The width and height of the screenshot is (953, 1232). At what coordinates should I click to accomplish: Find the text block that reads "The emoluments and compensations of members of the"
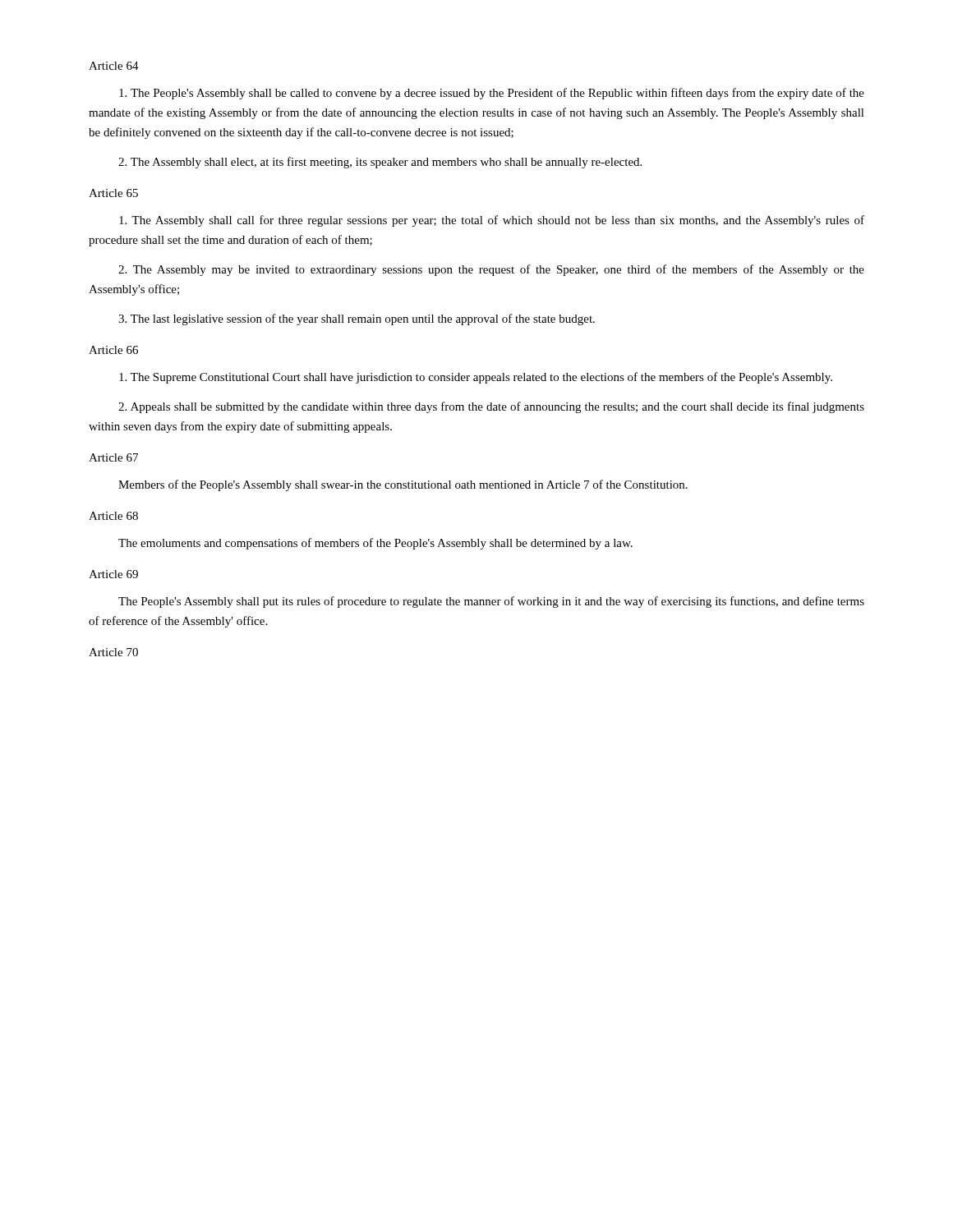[476, 543]
